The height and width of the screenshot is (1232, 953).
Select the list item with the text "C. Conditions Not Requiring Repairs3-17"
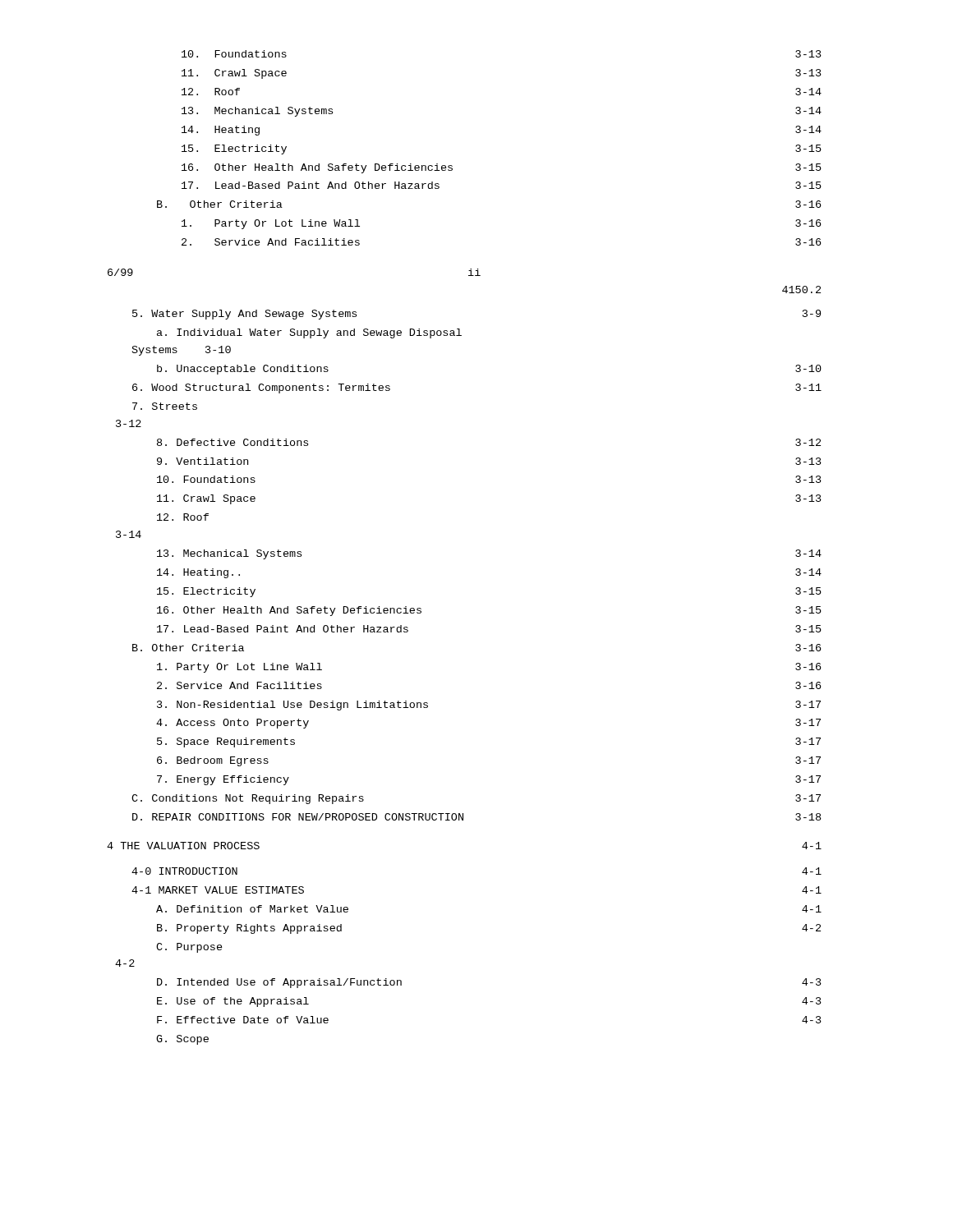240,799
